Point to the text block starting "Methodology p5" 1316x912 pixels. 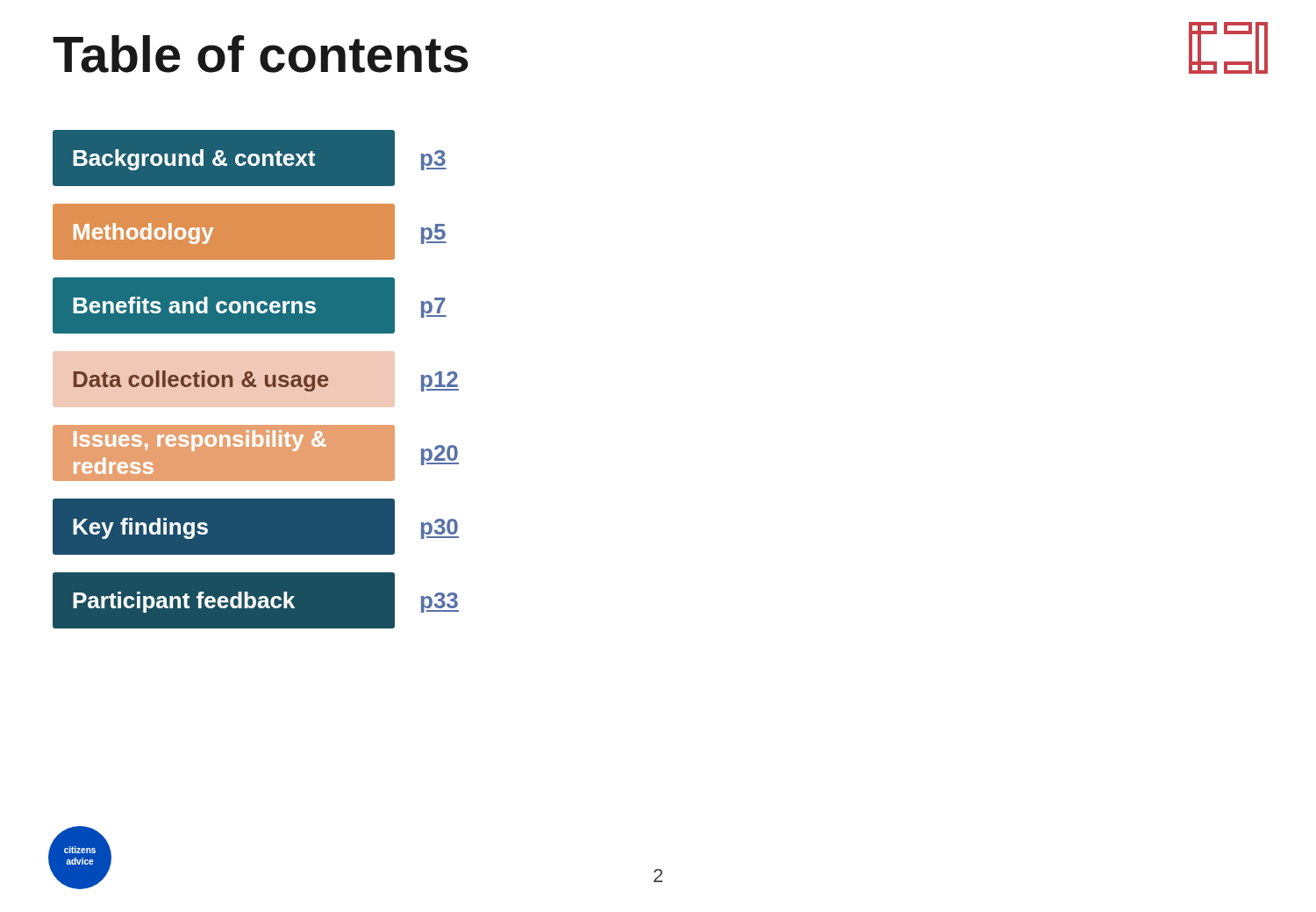pos(249,232)
